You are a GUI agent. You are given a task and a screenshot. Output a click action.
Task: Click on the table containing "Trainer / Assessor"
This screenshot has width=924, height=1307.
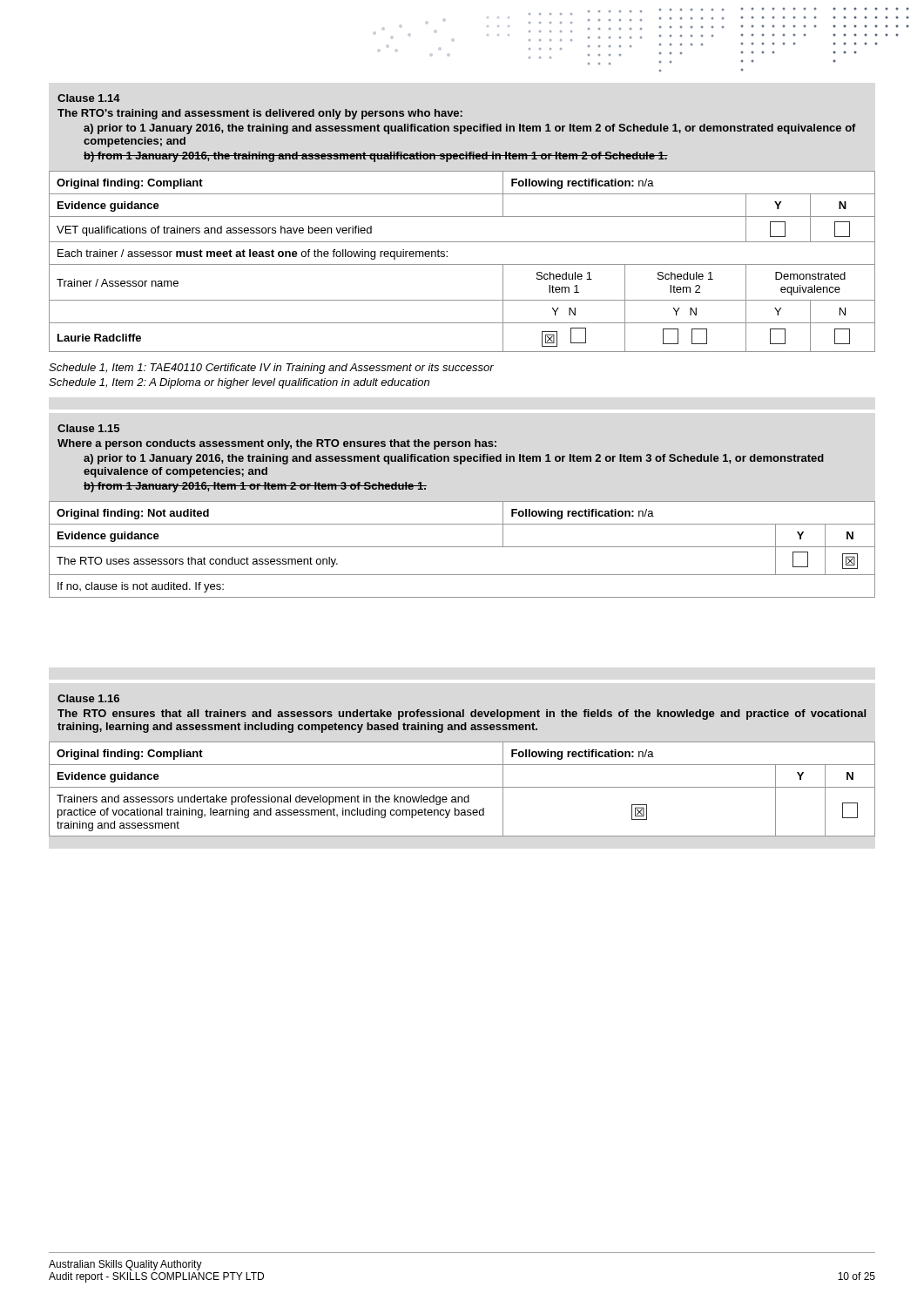(462, 261)
